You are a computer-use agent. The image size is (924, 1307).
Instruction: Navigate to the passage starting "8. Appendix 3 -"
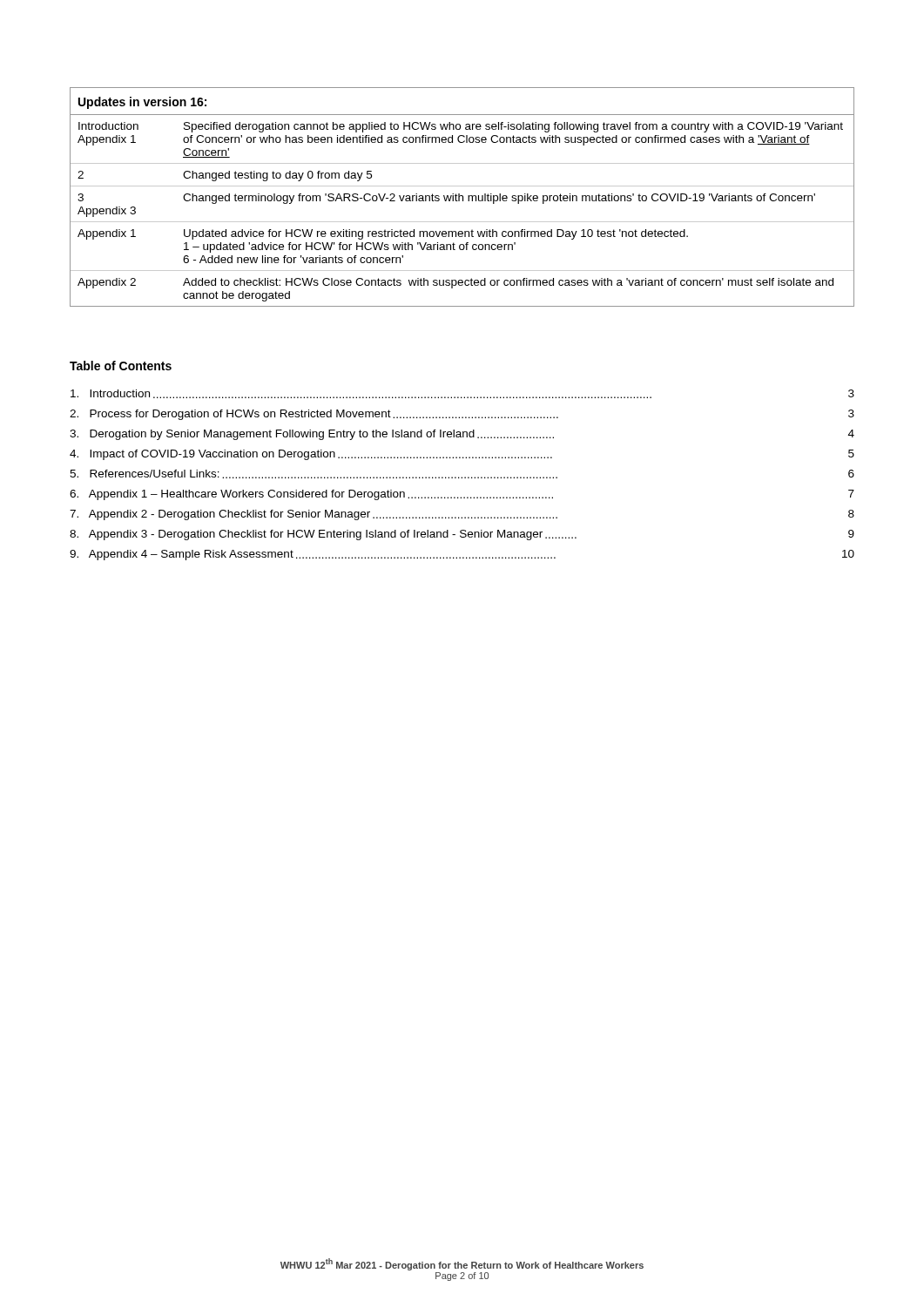pos(462,534)
